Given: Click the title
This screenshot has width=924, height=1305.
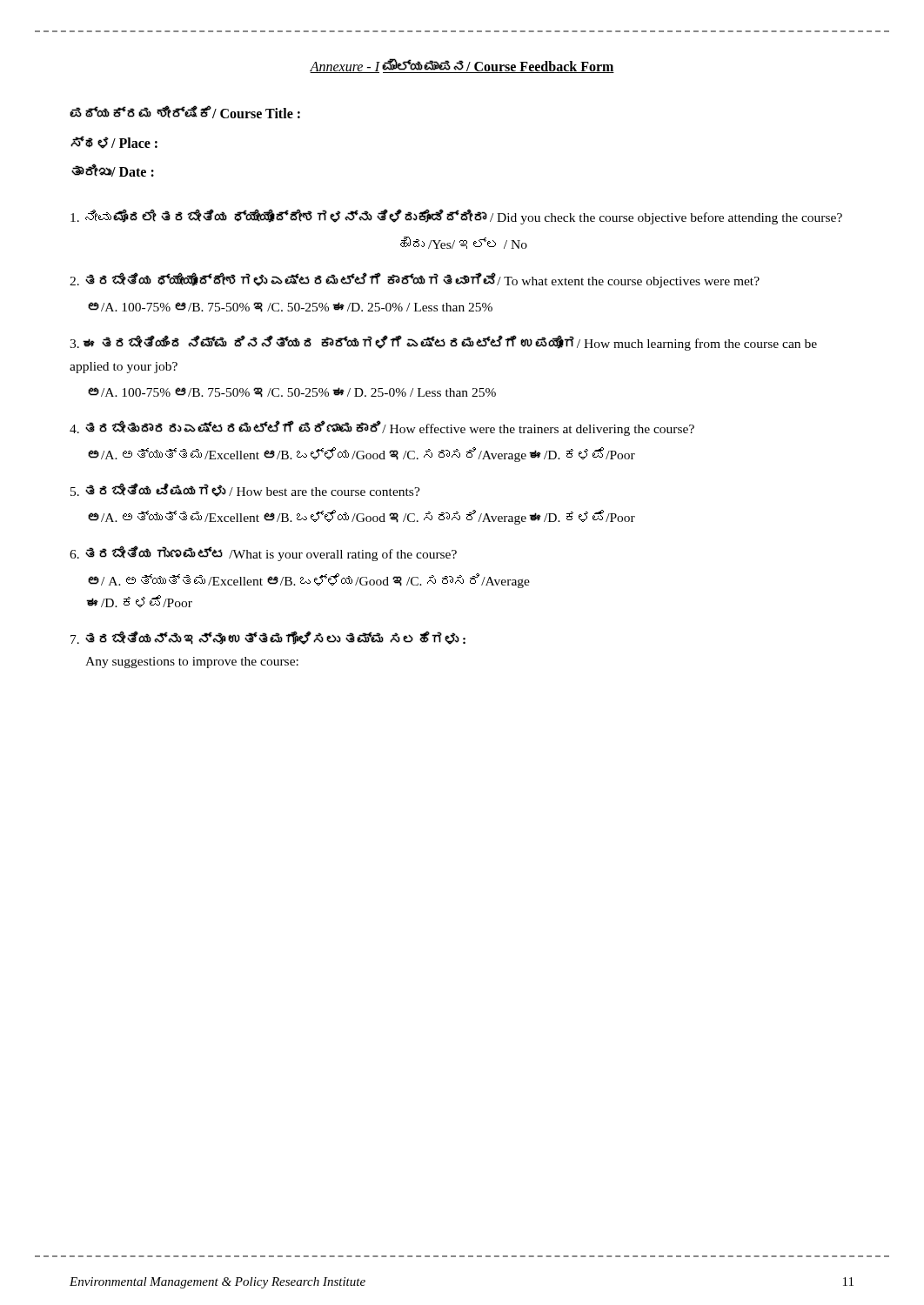Looking at the screenshot, I should tap(462, 67).
